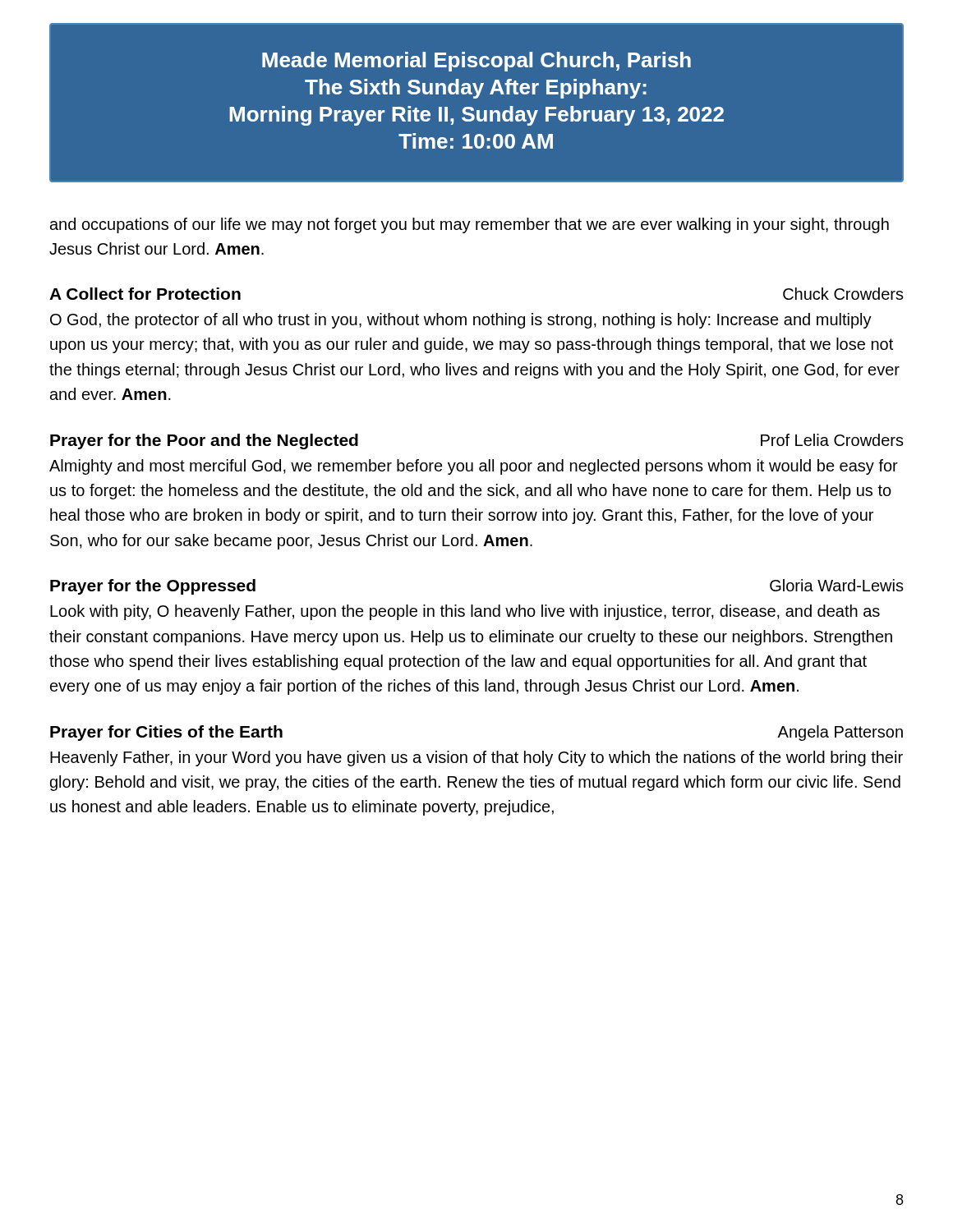
Task: Point to the element starting "Look with pity, O heavenly Father,"
Action: click(x=471, y=649)
